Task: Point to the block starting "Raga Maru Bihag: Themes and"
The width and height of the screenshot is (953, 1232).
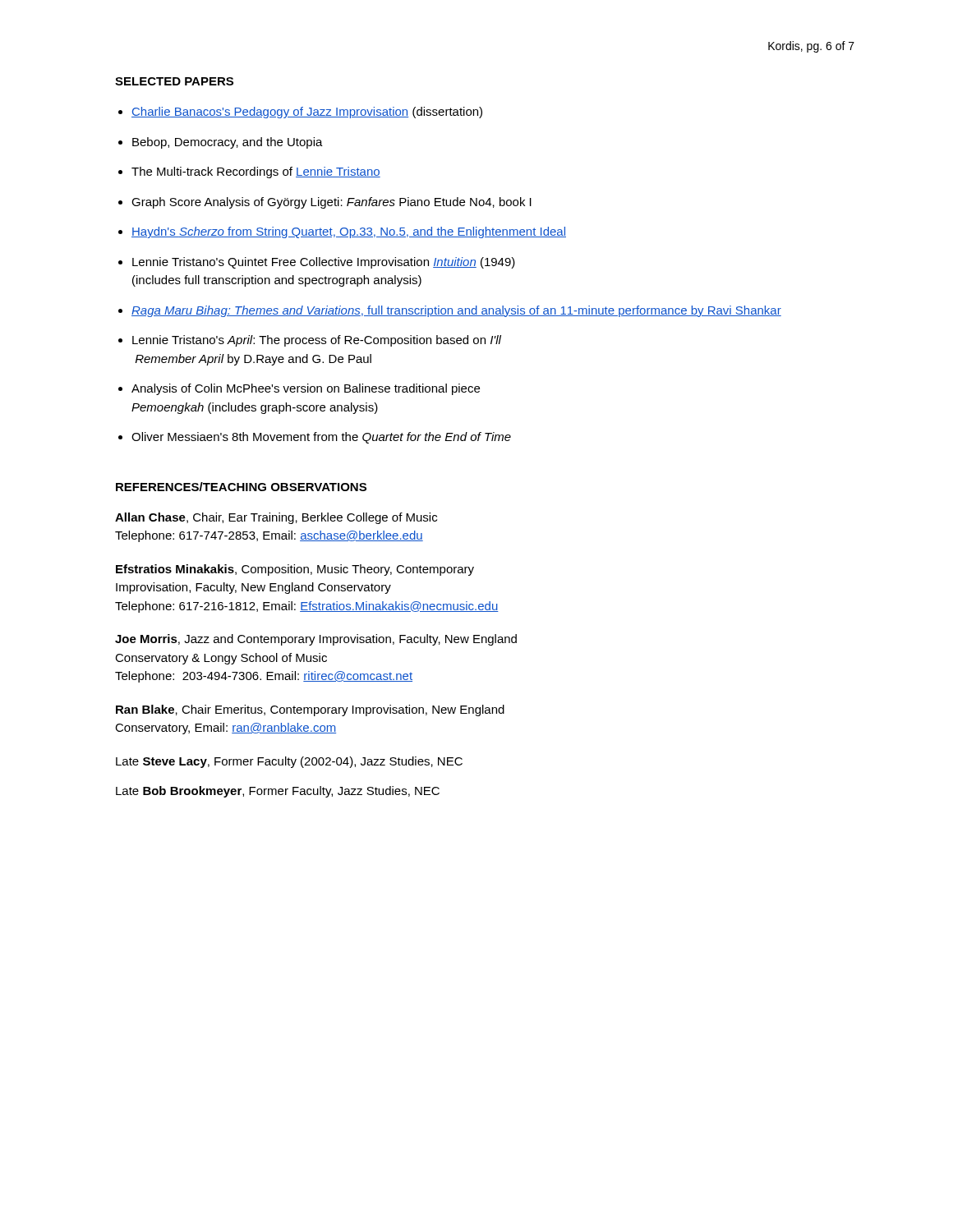Action: pos(456,310)
